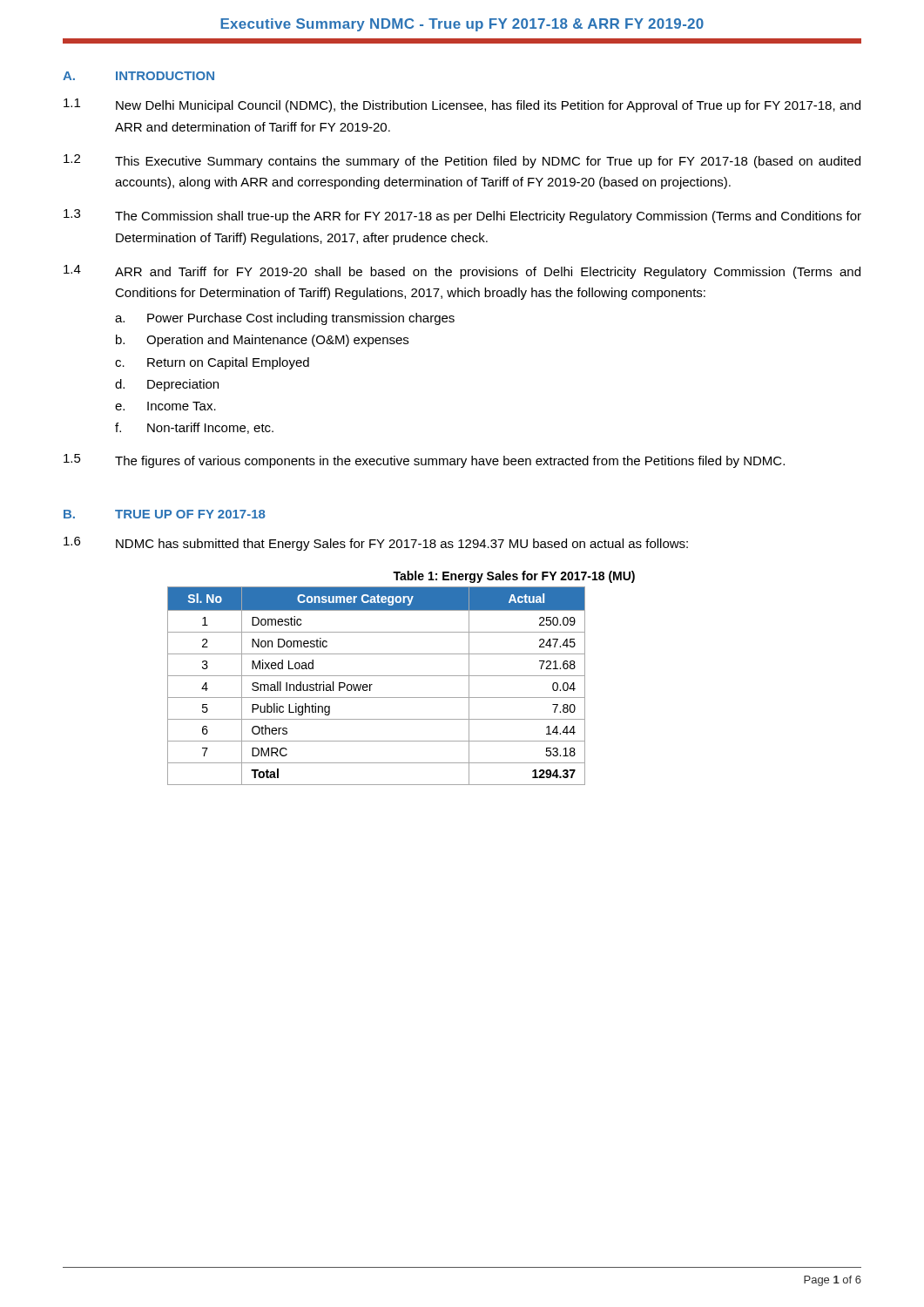
Task: Locate the text starting "f. Non-tariff Income, etc."
Action: [194, 428]
